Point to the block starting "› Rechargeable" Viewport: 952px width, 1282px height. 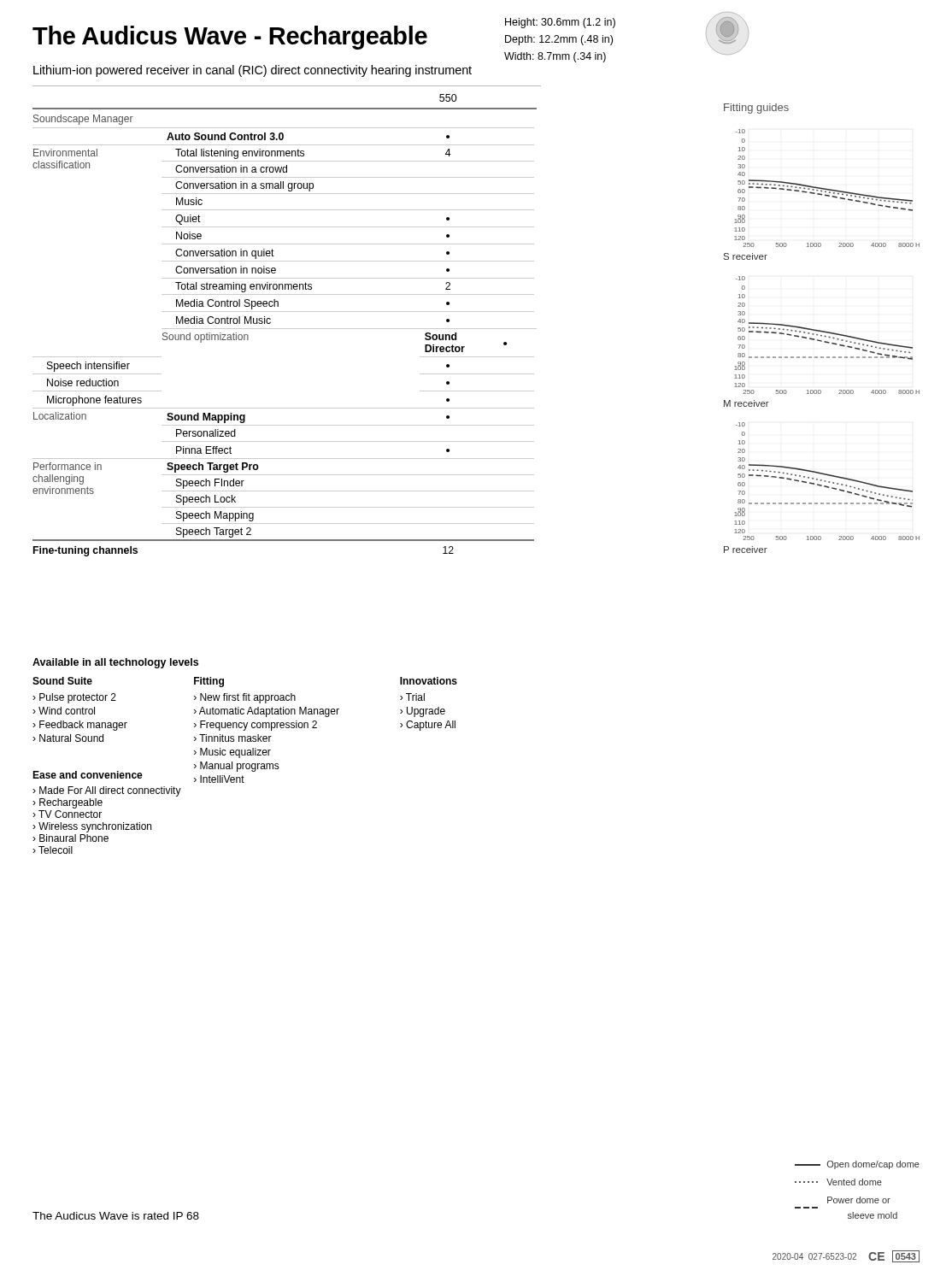tap(68, 803)
